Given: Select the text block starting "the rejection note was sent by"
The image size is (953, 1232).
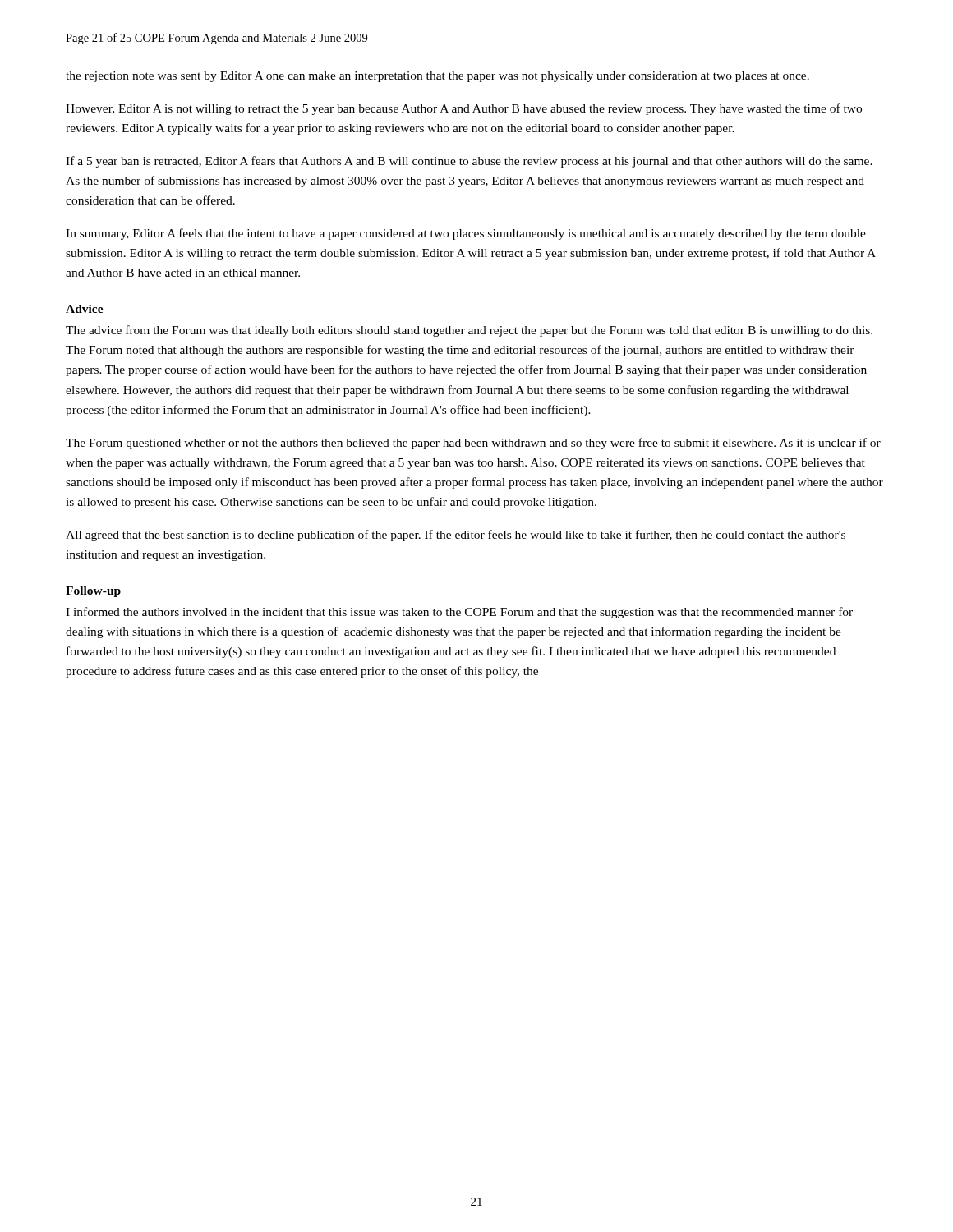Looking at the screenshot, I should (438, 75).
